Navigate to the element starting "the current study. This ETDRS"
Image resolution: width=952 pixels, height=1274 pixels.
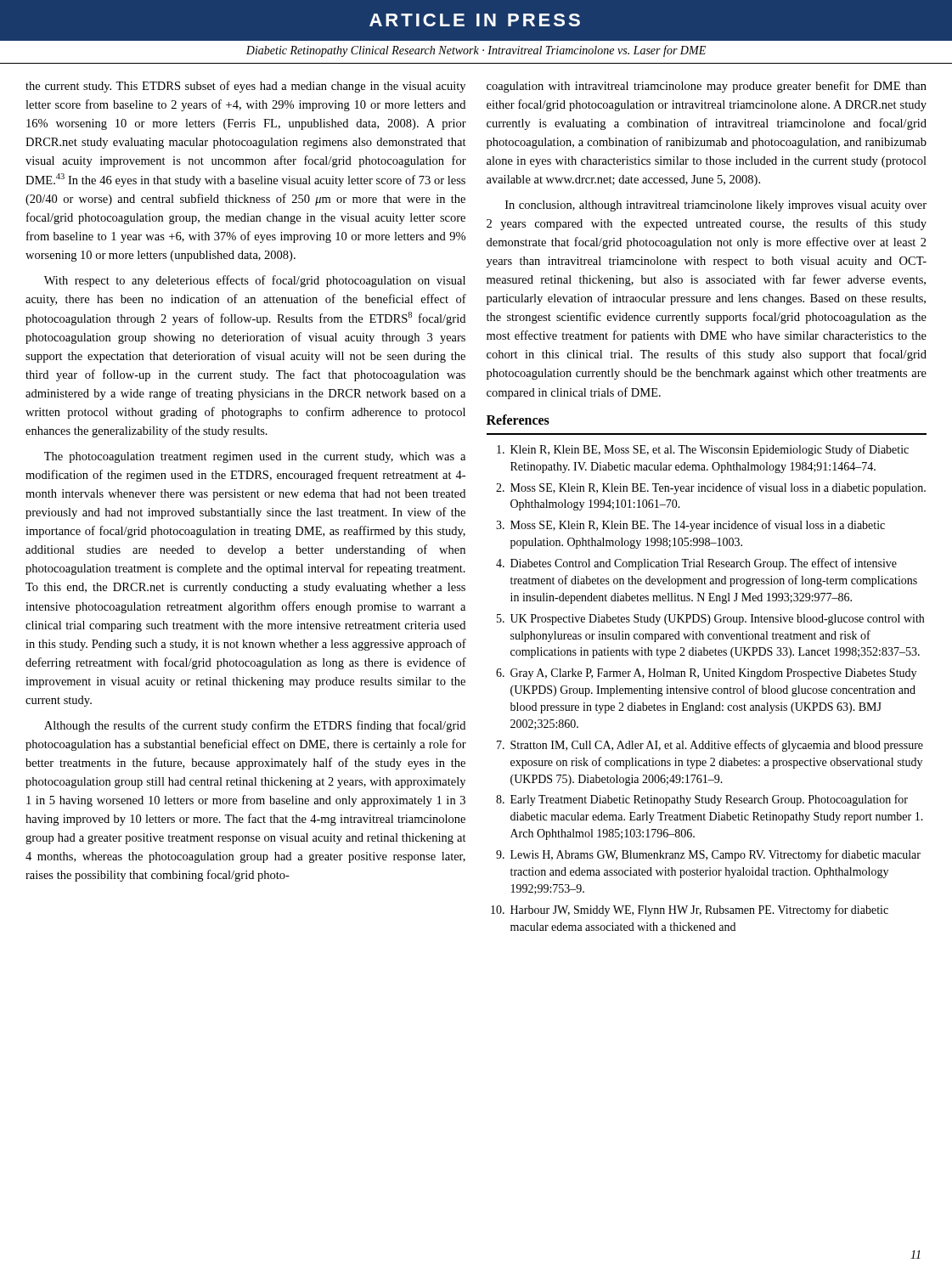tap(246, 480)
